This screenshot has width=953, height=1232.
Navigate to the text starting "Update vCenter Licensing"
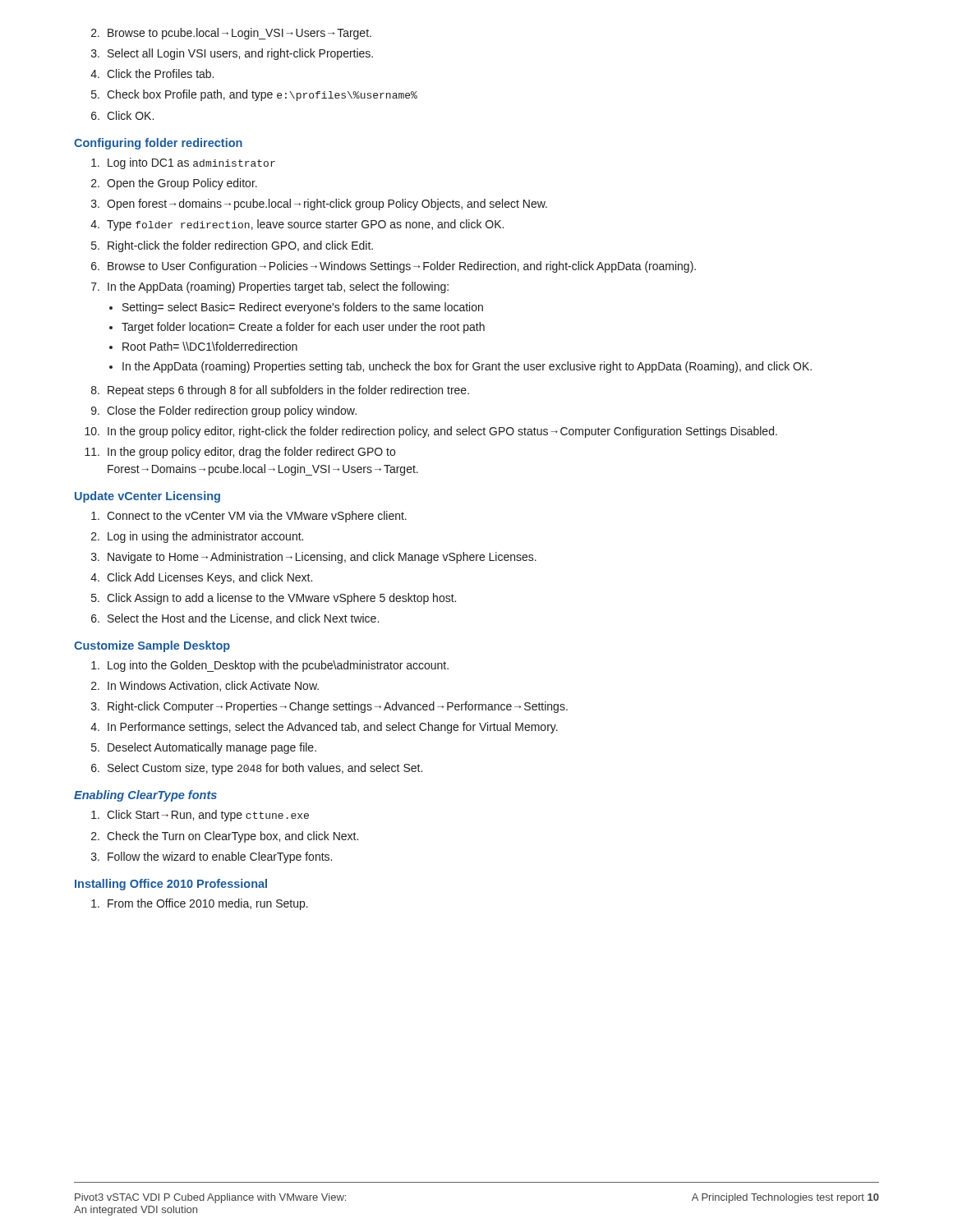[147, 496]
